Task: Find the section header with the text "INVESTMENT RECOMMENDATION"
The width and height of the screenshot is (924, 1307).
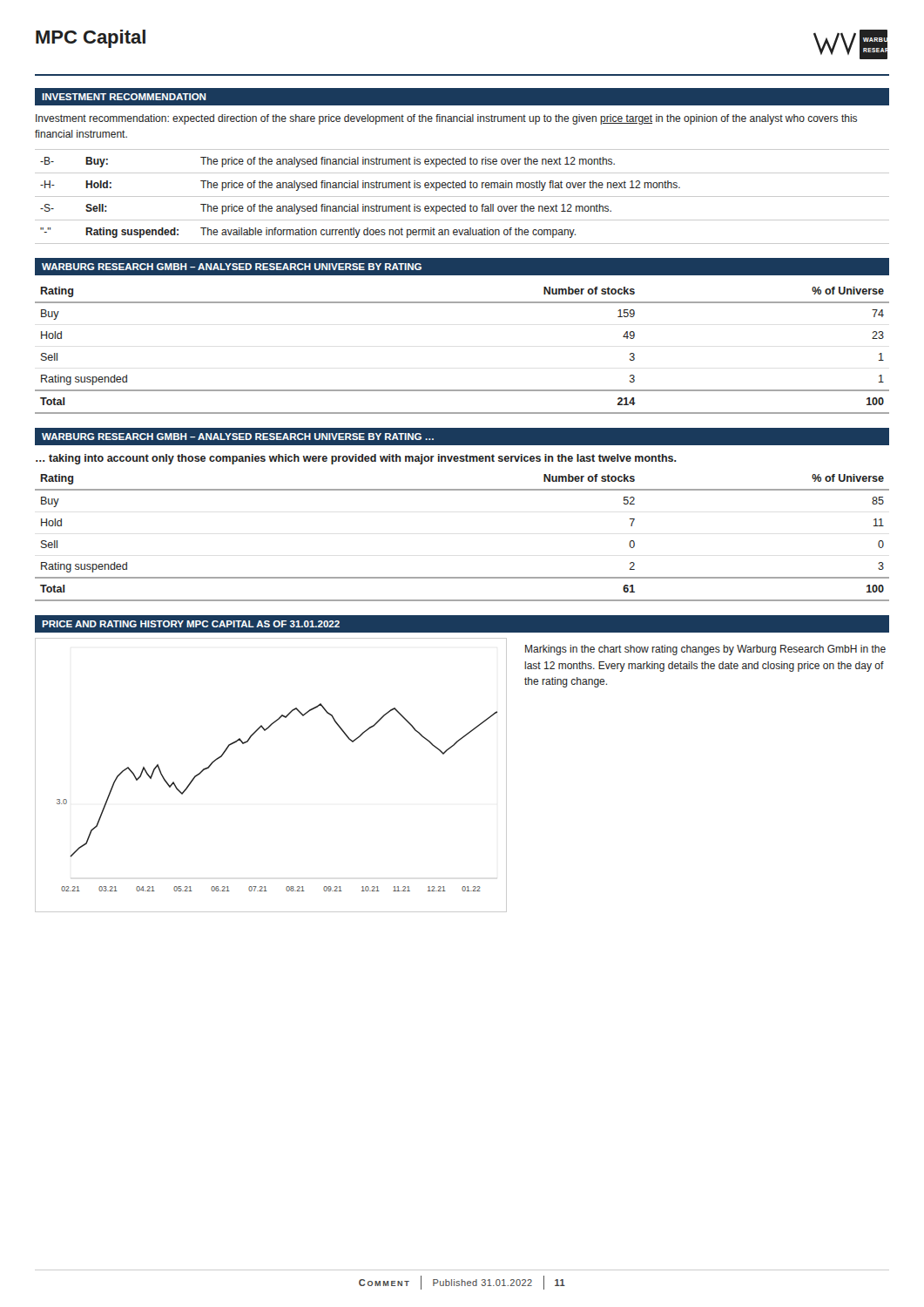Action: coord(124,97)
